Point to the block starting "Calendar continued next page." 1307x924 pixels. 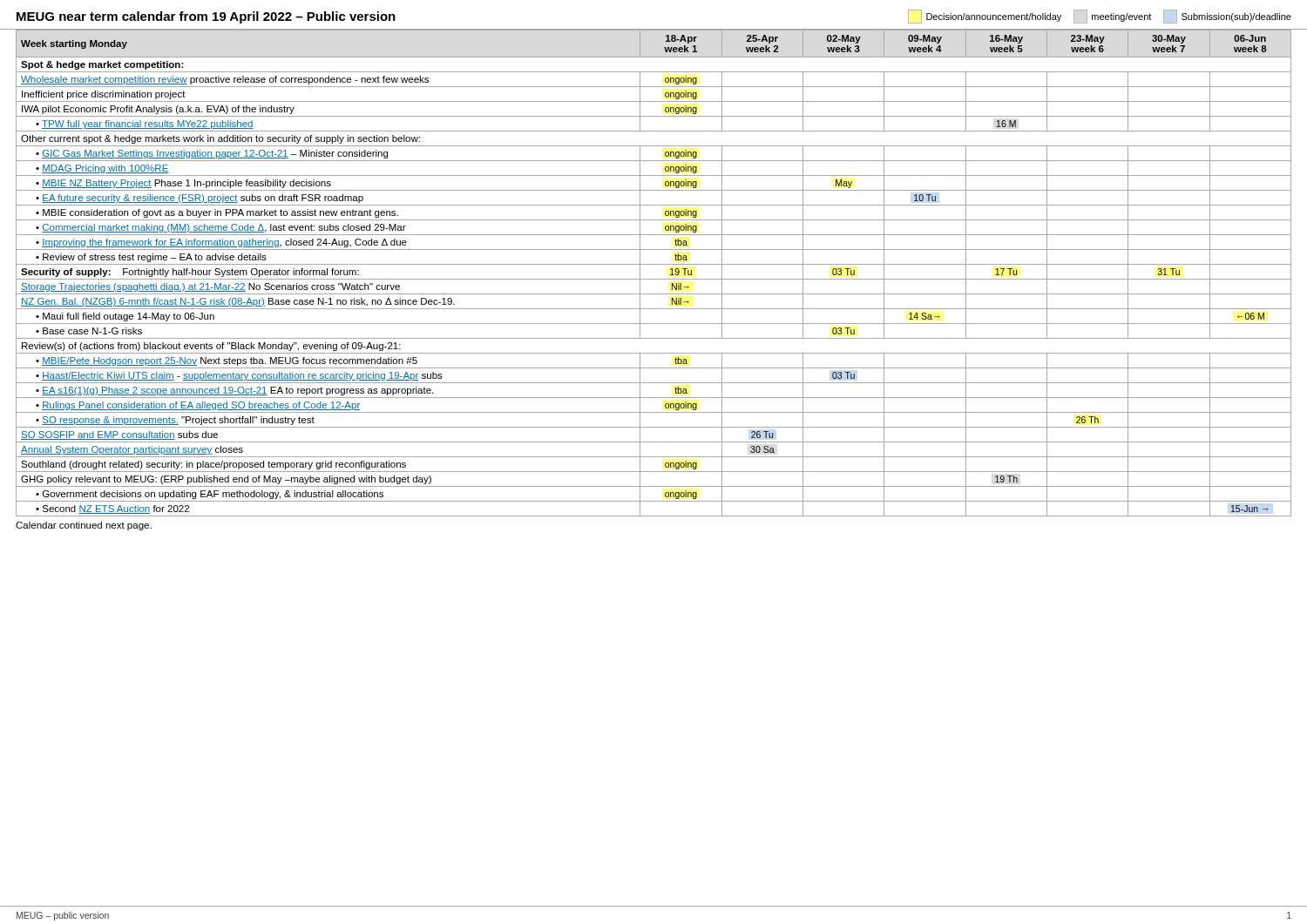tap(84, 525)
